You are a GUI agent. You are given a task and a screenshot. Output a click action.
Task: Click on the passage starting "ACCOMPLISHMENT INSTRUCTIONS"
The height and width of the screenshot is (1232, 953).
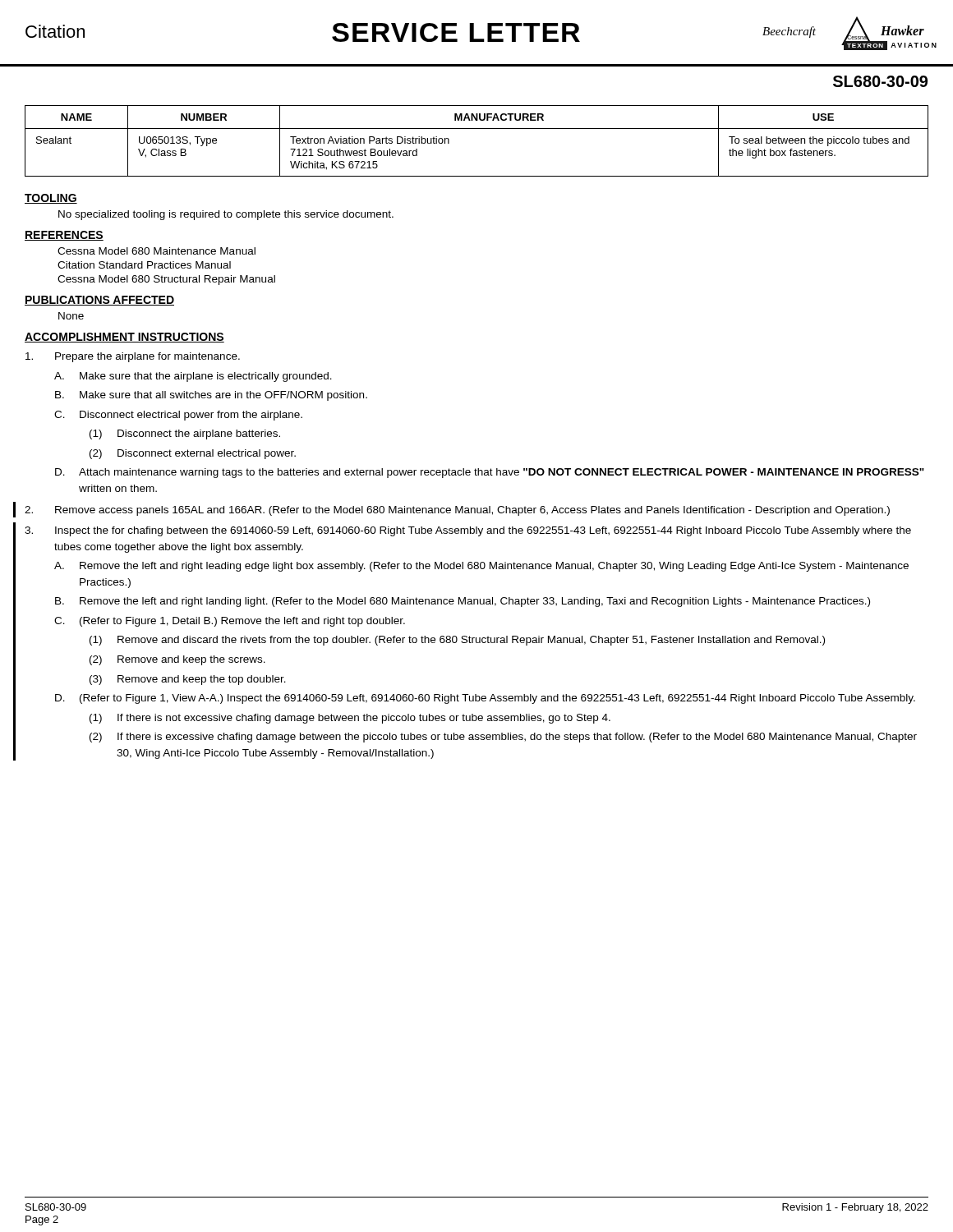coord(124,337)
